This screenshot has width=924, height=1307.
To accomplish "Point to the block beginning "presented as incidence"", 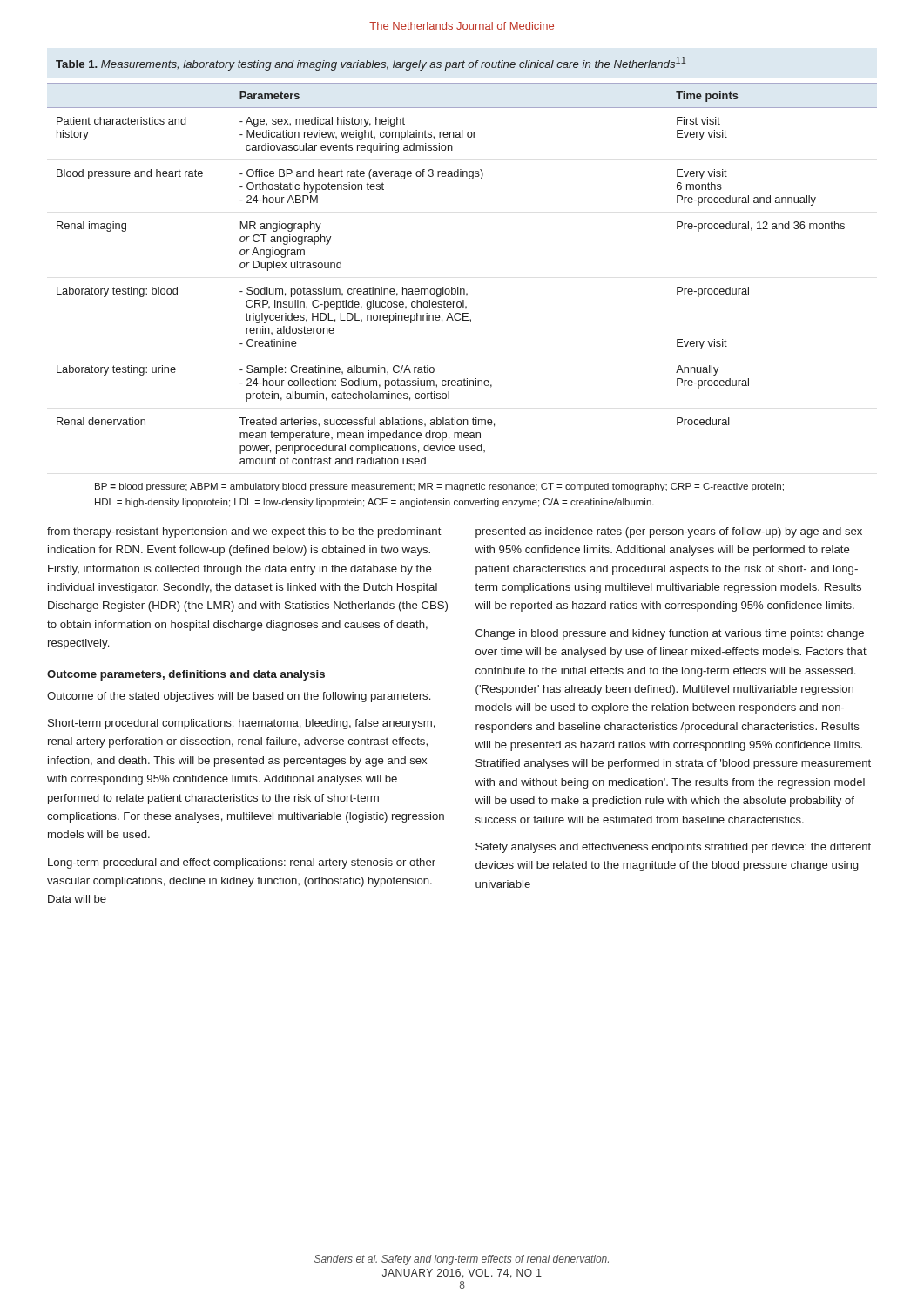I will point(669,568).
